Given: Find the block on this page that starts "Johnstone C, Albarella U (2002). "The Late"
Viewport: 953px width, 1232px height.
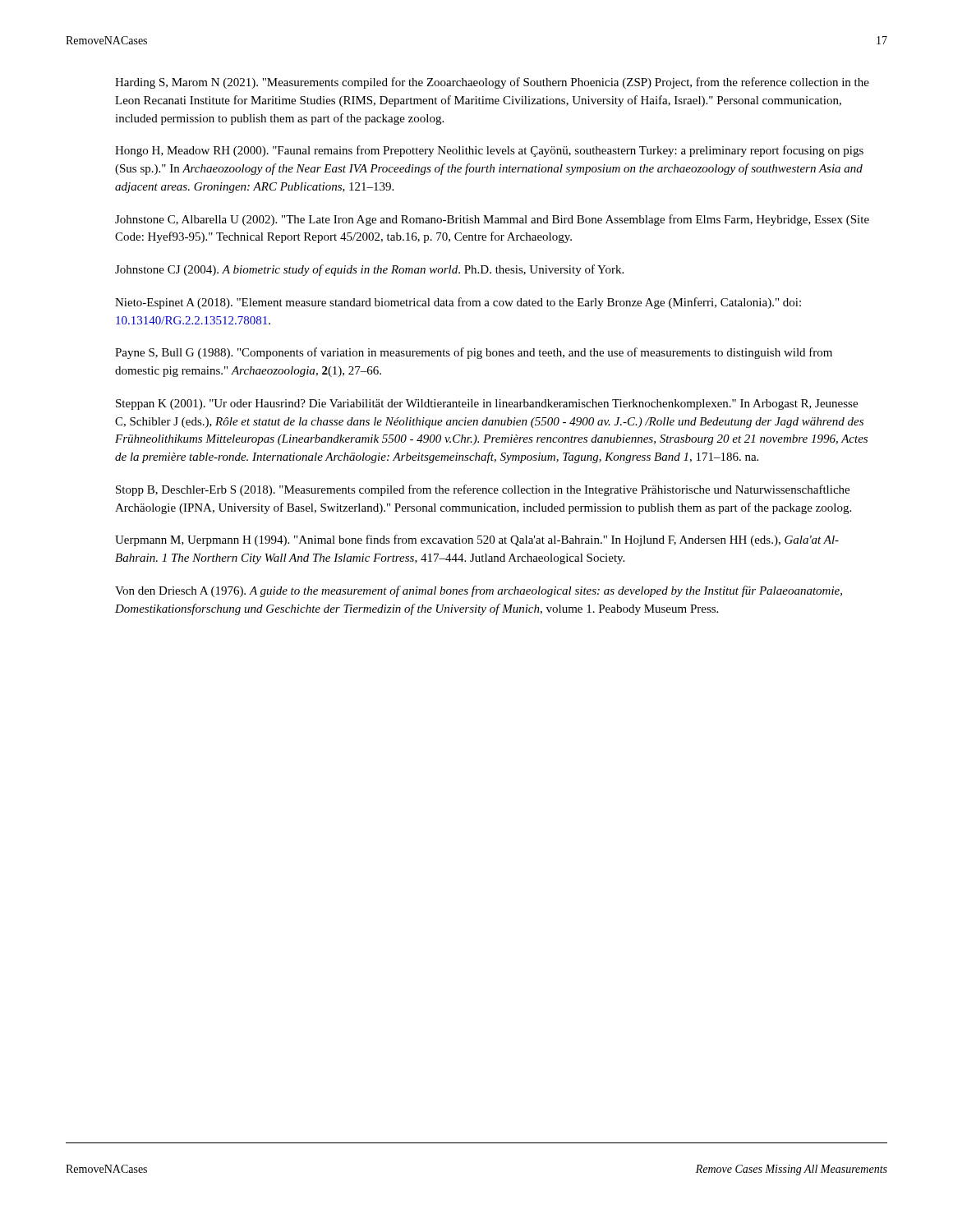Looking at the screenshot, I should [x=492, y=228].
